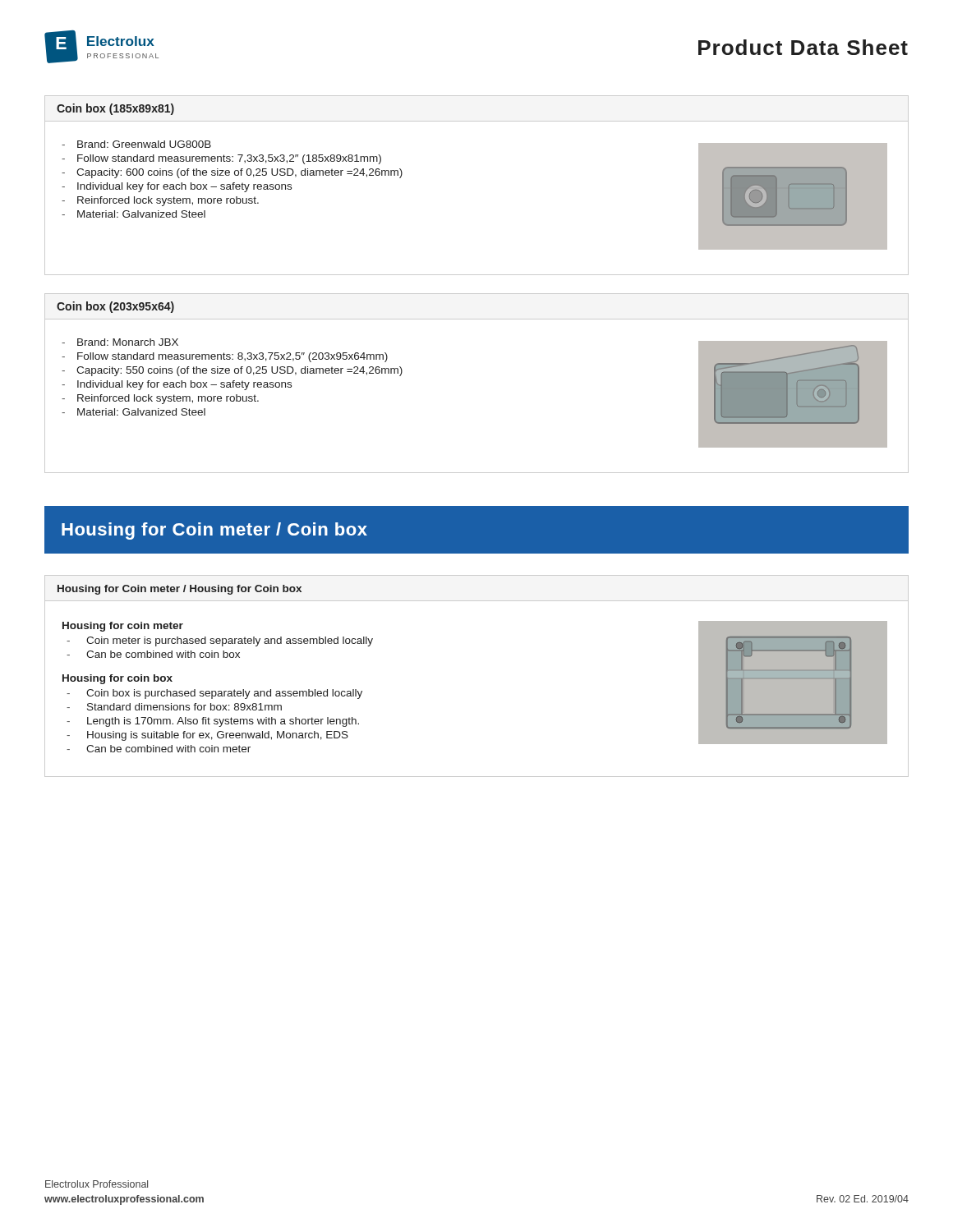Select the title that says "Product Data Sheet"
This screenshot has height=1232, width=953.
803,47
